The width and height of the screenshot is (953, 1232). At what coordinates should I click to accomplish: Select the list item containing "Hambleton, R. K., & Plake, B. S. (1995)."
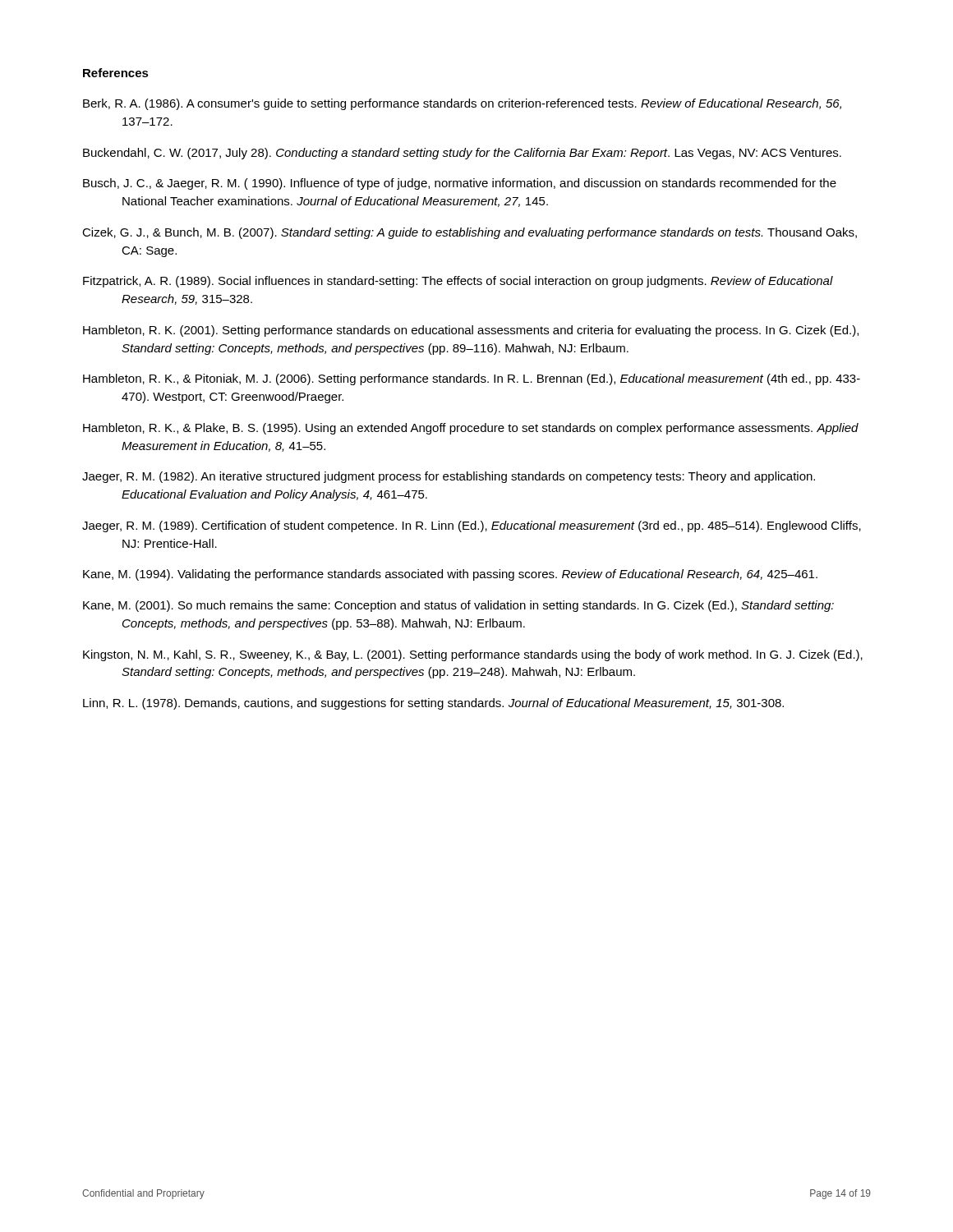470,436
